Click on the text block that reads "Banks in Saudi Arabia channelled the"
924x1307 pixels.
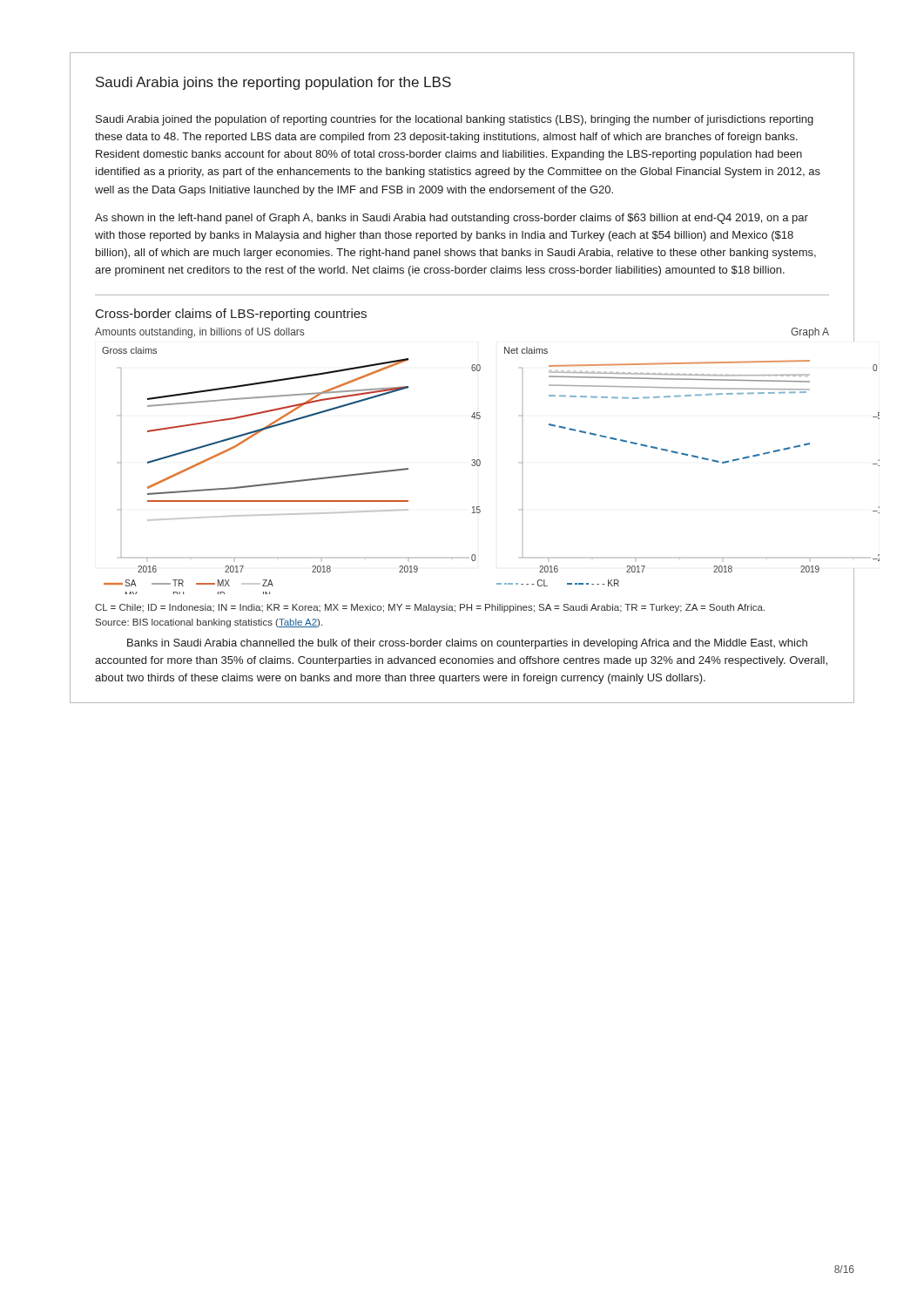[462, 660]
